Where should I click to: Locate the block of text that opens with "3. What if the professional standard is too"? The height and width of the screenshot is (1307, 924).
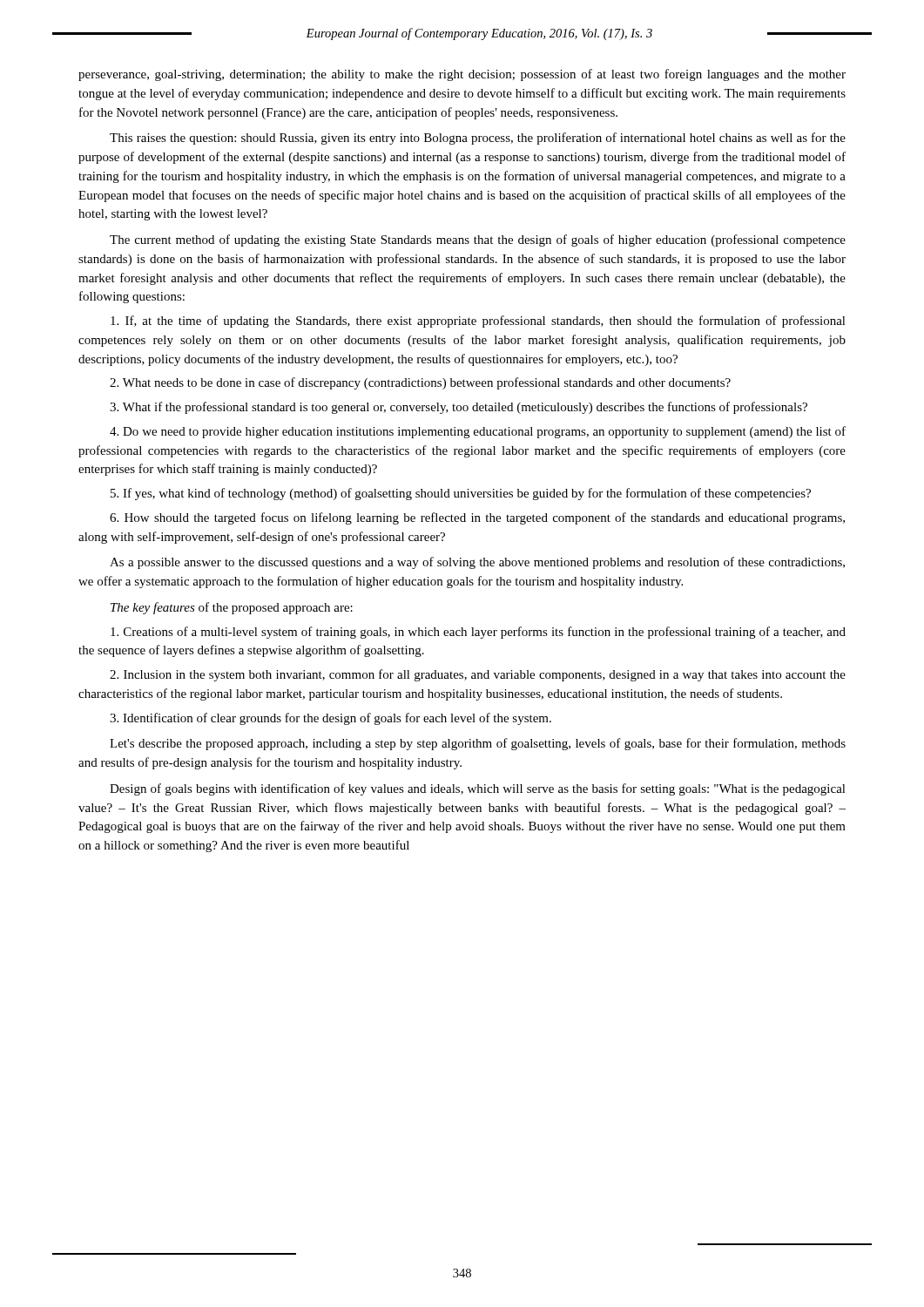[459, 407]
